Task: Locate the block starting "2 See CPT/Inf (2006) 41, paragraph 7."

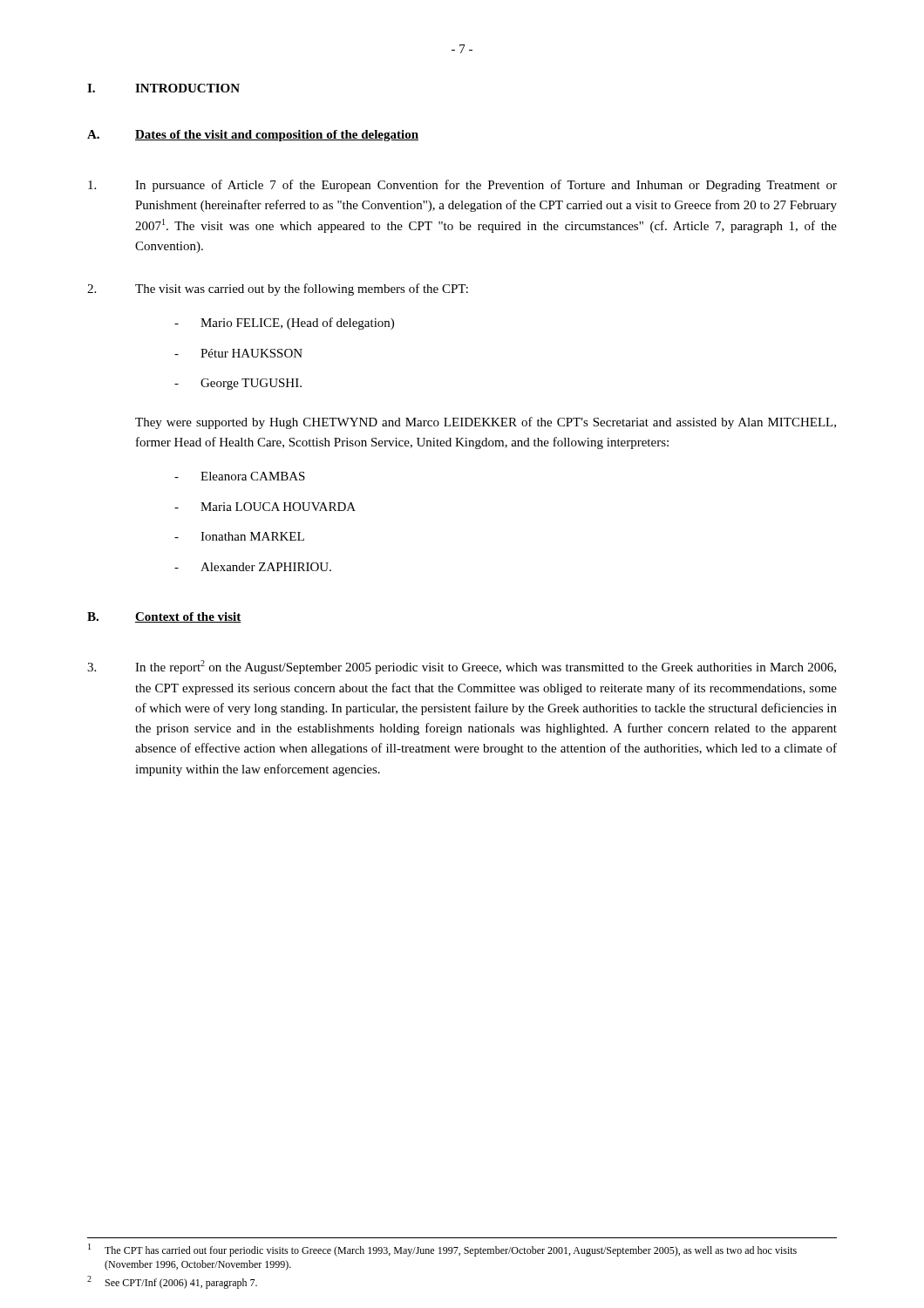Action: pos(172,1283)
